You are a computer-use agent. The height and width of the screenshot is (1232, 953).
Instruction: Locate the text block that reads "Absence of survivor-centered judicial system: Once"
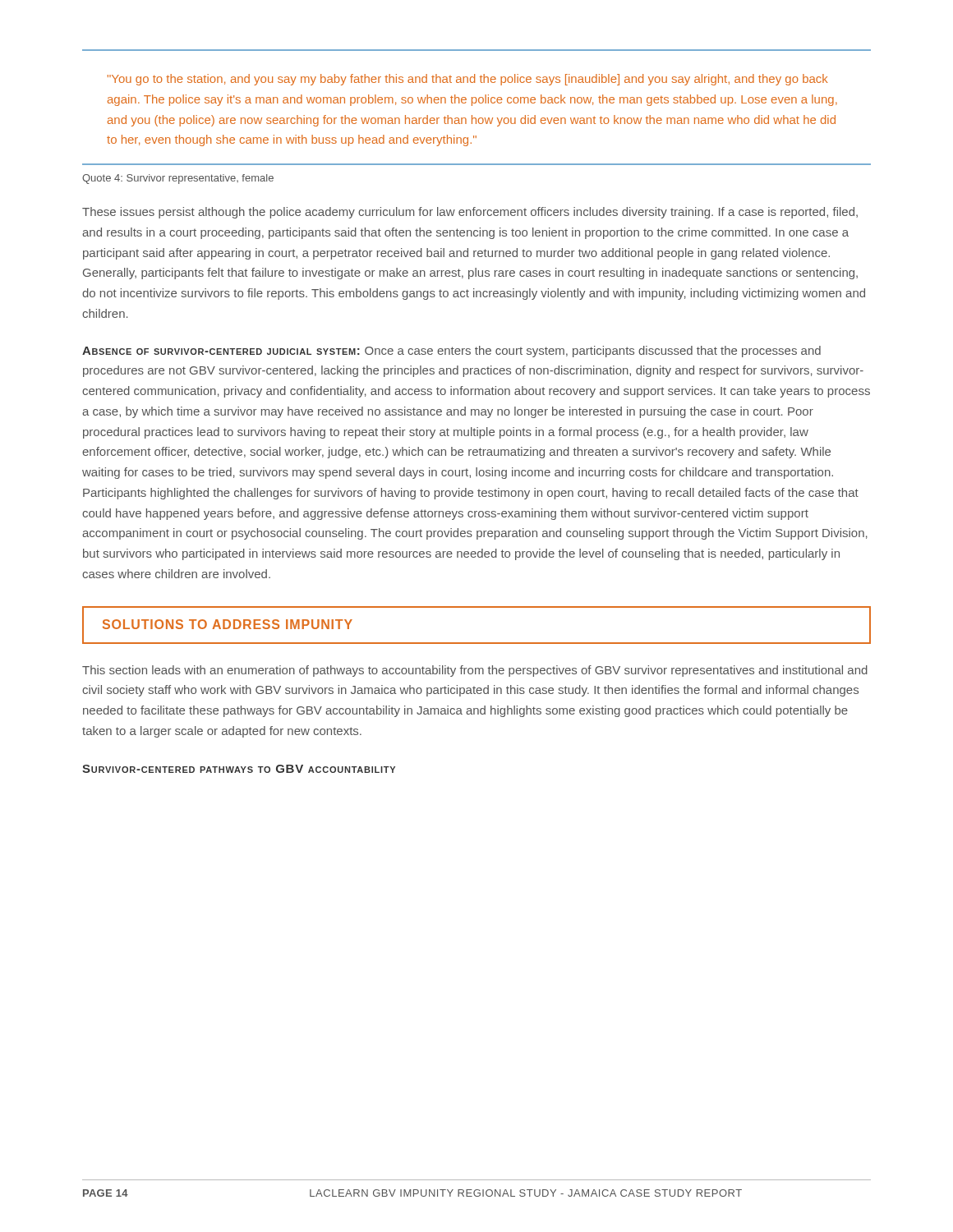tap(476, 462)
